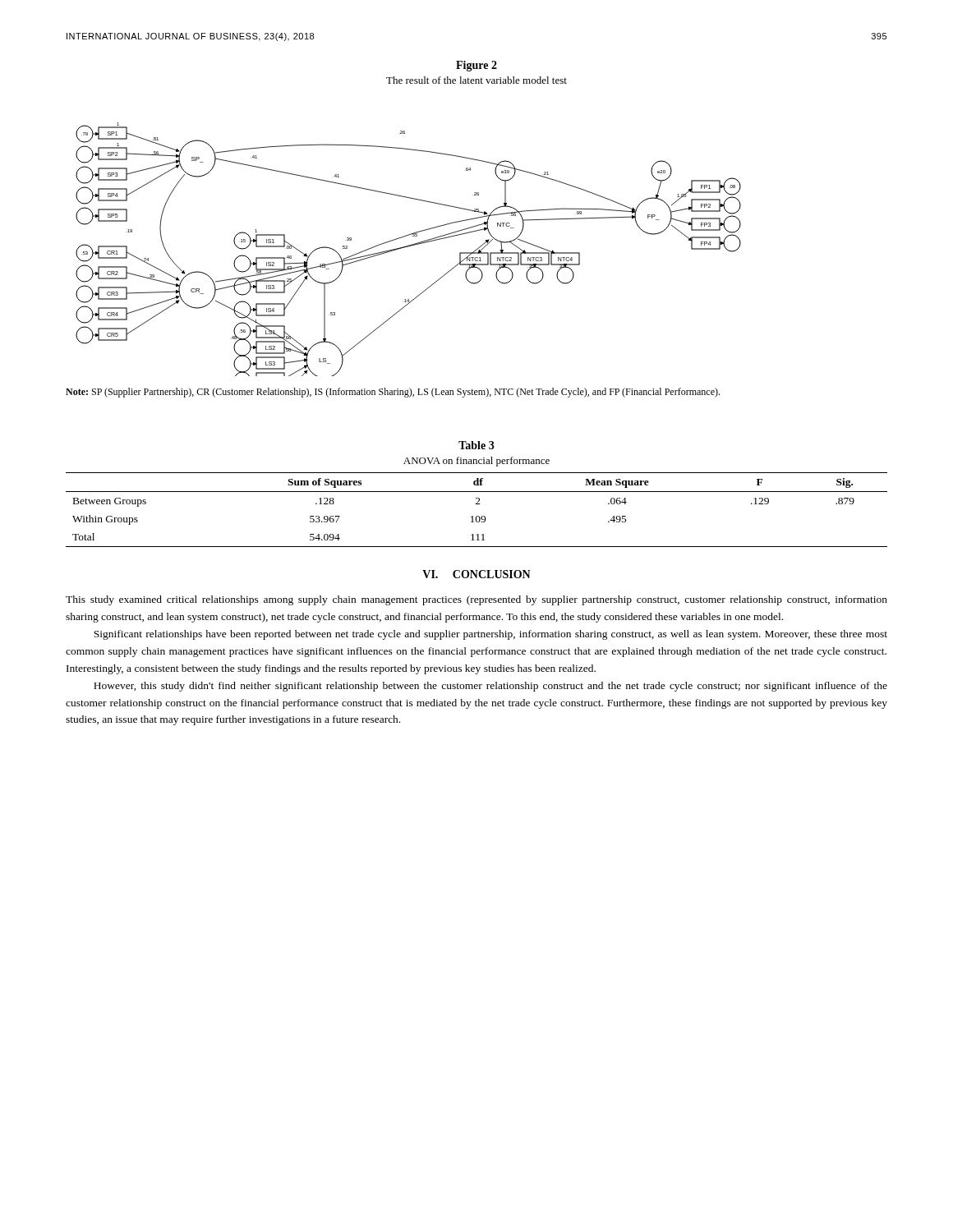Find the table
953x1232 pixels.
click(x=476, y=493)
